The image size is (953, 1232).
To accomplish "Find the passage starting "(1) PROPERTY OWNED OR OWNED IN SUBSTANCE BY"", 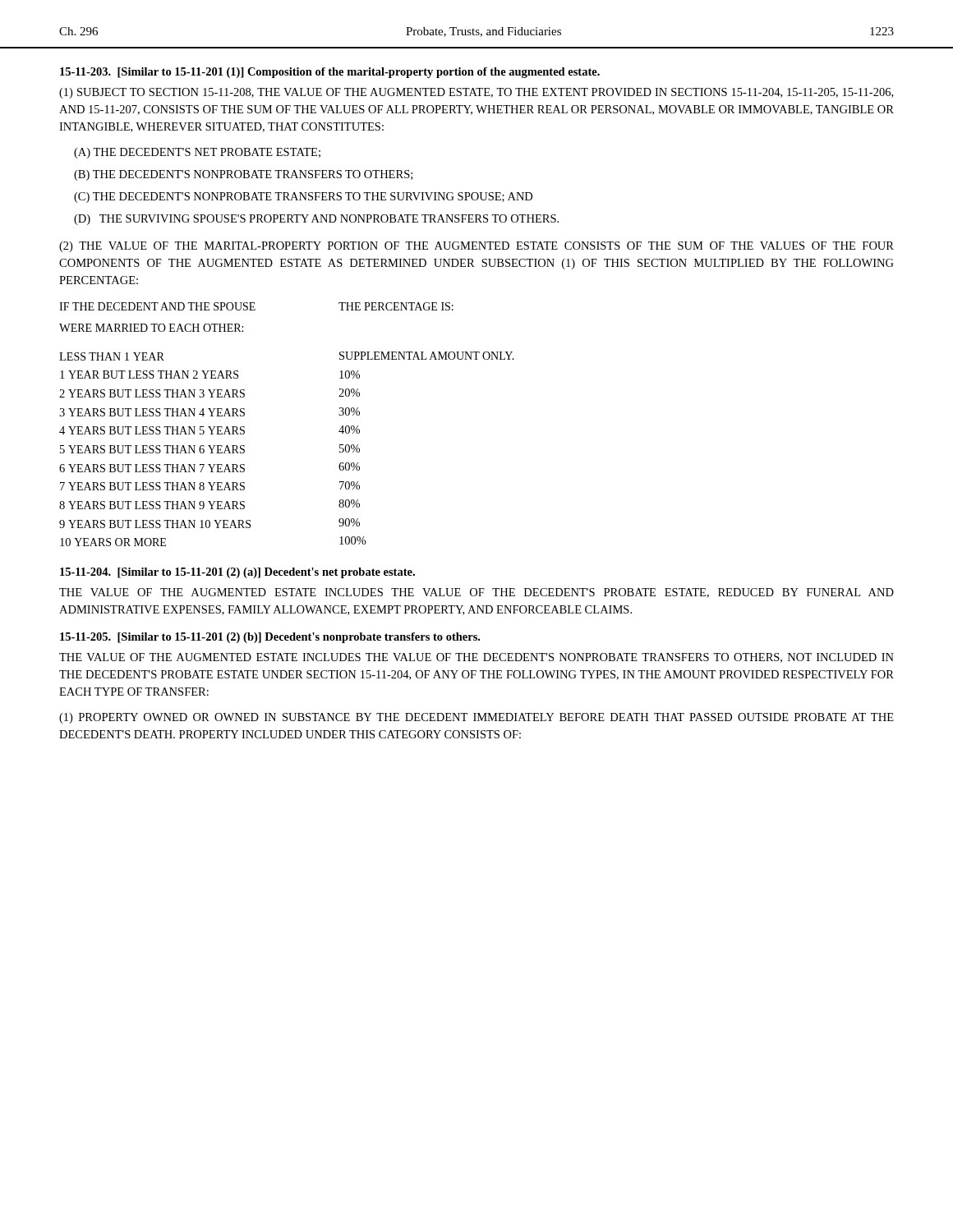I will pyautogui.click(x=476, y=726).
